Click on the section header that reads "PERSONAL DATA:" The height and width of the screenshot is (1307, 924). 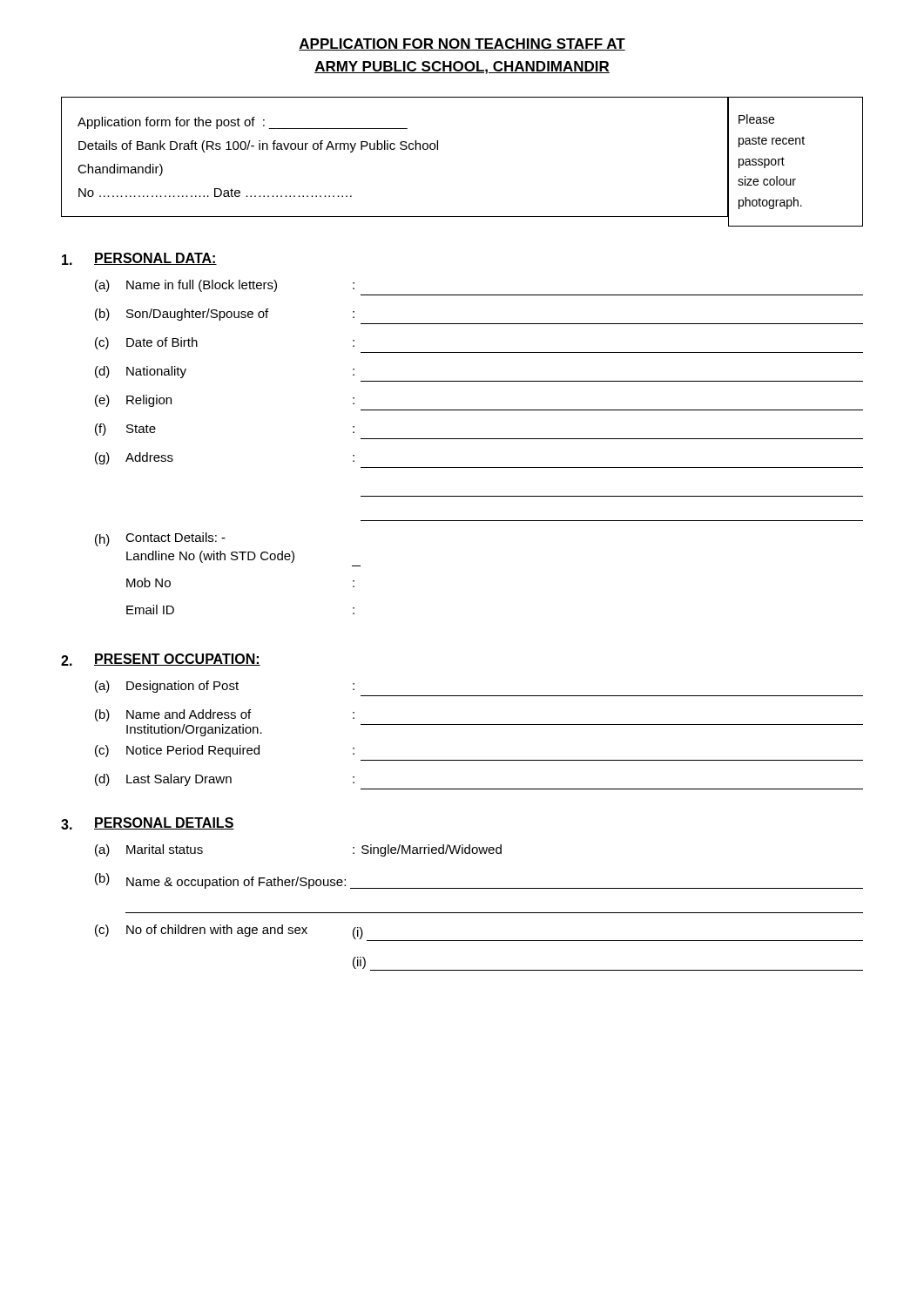tap(155, 258)
